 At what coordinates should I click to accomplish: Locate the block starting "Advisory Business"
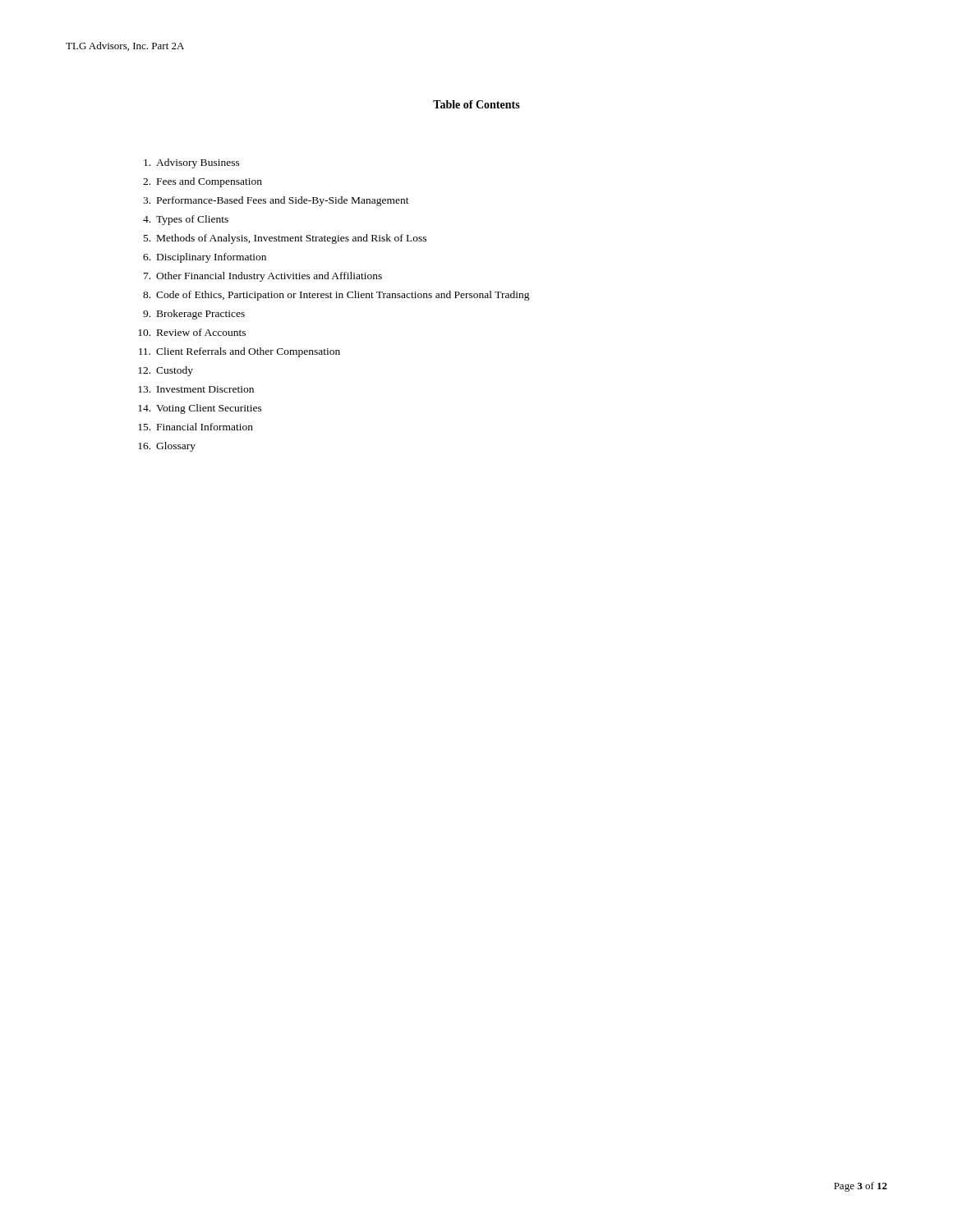(x=181, y=163)
